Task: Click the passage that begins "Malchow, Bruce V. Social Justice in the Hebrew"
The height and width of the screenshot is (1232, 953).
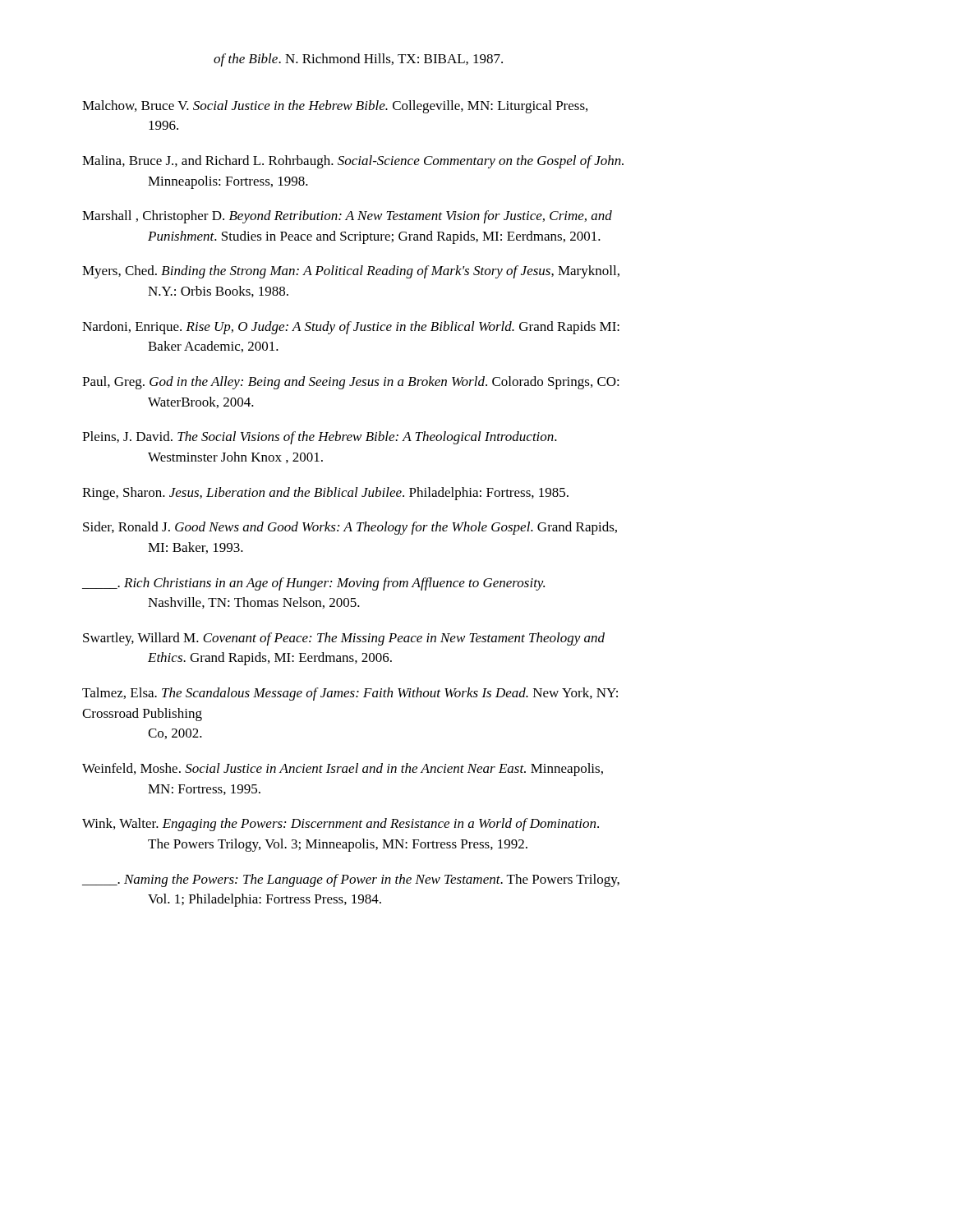Action: point(481,117)
